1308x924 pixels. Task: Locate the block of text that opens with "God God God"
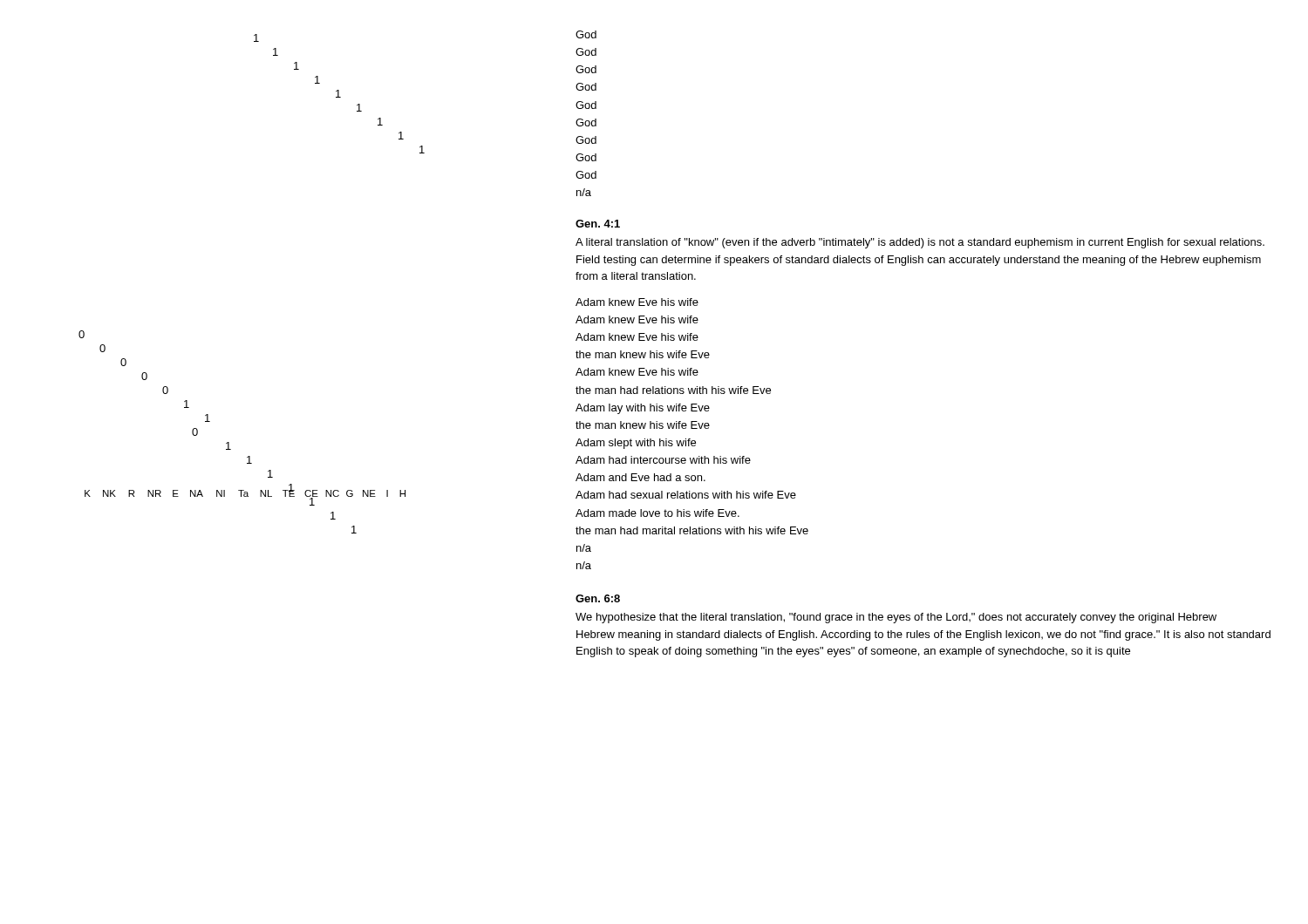pyautogui.click(x=586, y=113)
